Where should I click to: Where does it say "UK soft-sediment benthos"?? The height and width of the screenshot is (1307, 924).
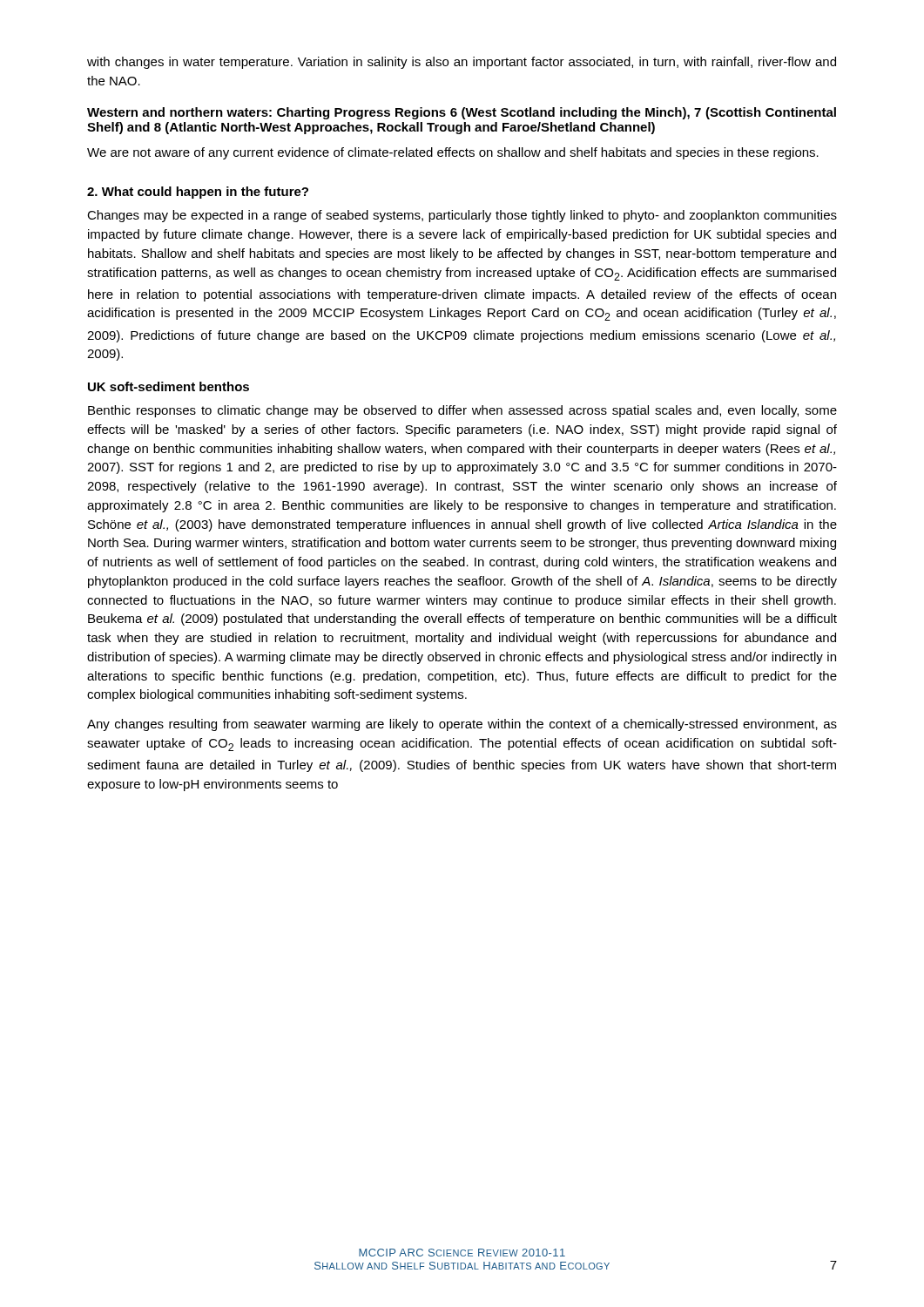click(x=168, y=386)
